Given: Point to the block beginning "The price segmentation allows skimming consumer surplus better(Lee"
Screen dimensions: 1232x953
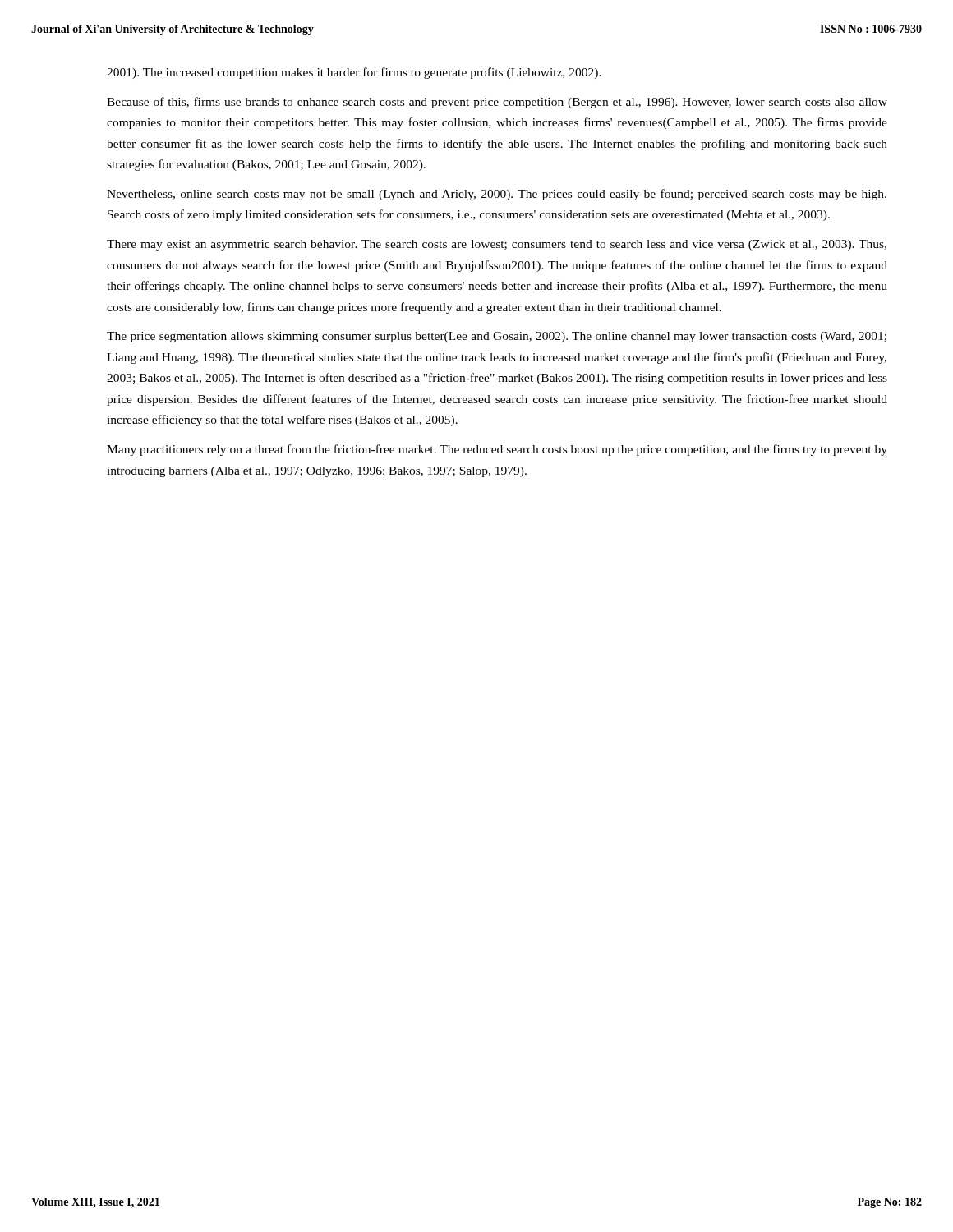Looking at the screenshot, I should 497,378.
